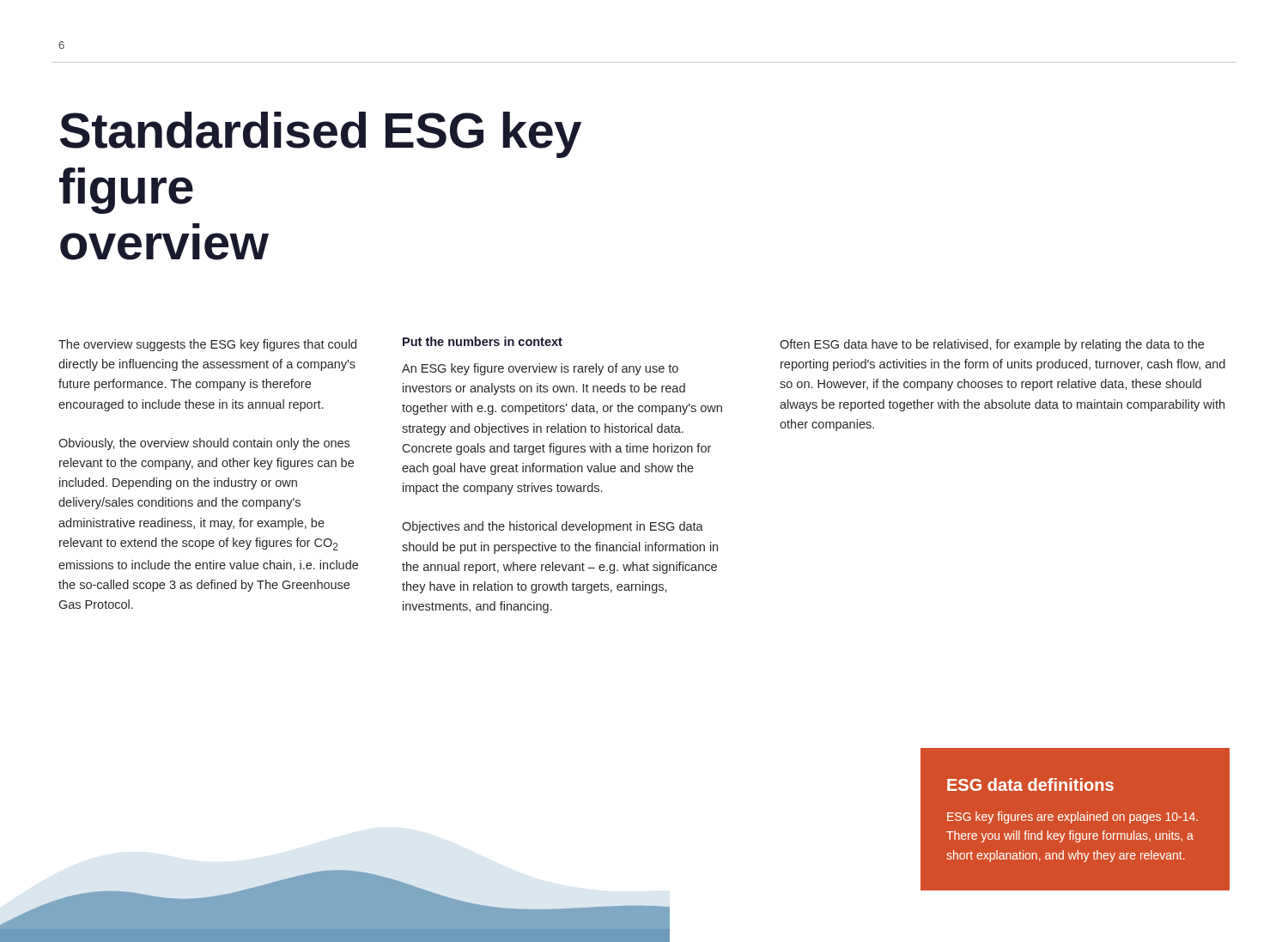Click the title
The image size is (1288, 942).
(x=393, y=187)
